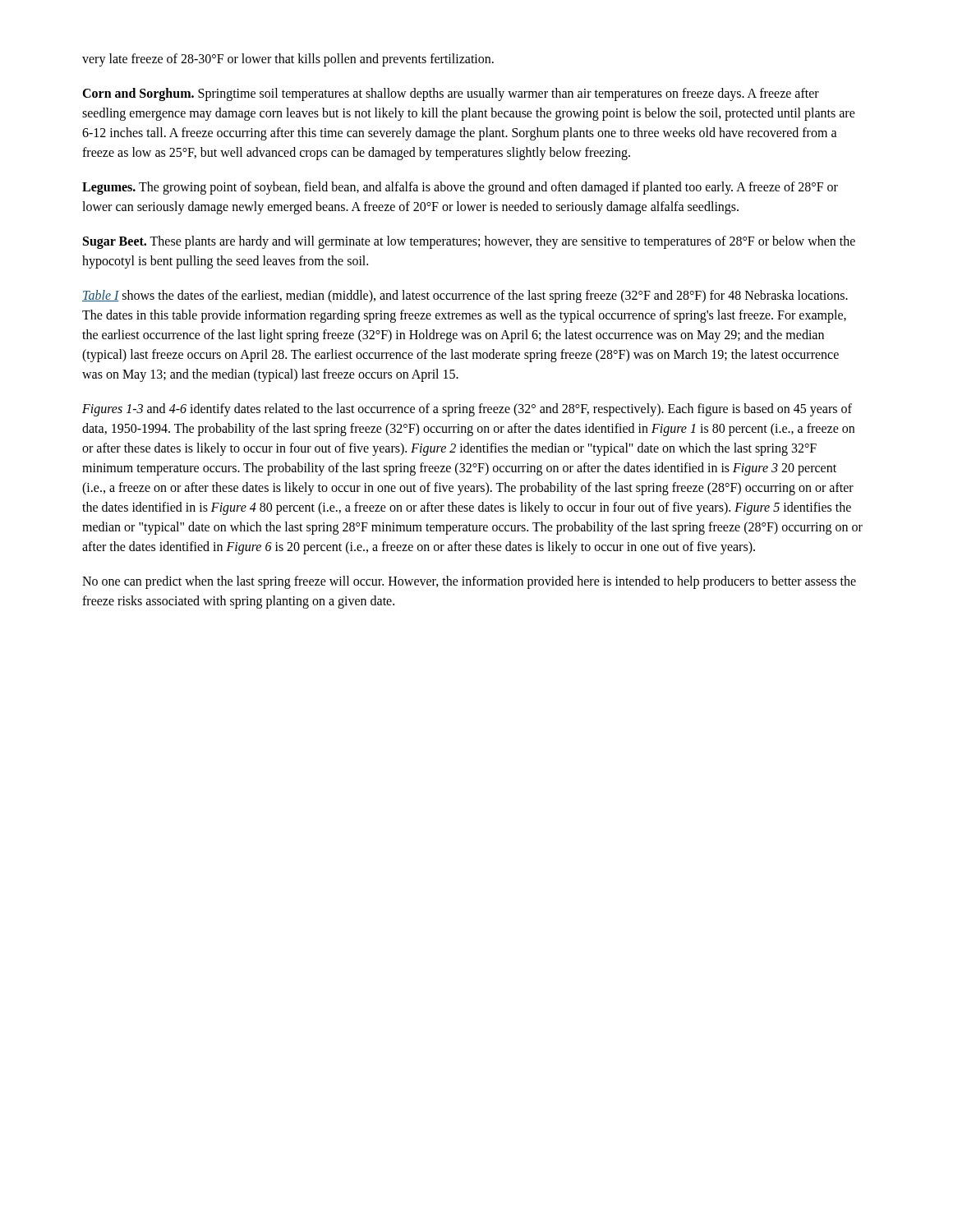Viewport: 953px width, 1232px height.
Task: Locate the block of text that opens with "Figures 1-3 and 4-6"
Action: [472, 478]
